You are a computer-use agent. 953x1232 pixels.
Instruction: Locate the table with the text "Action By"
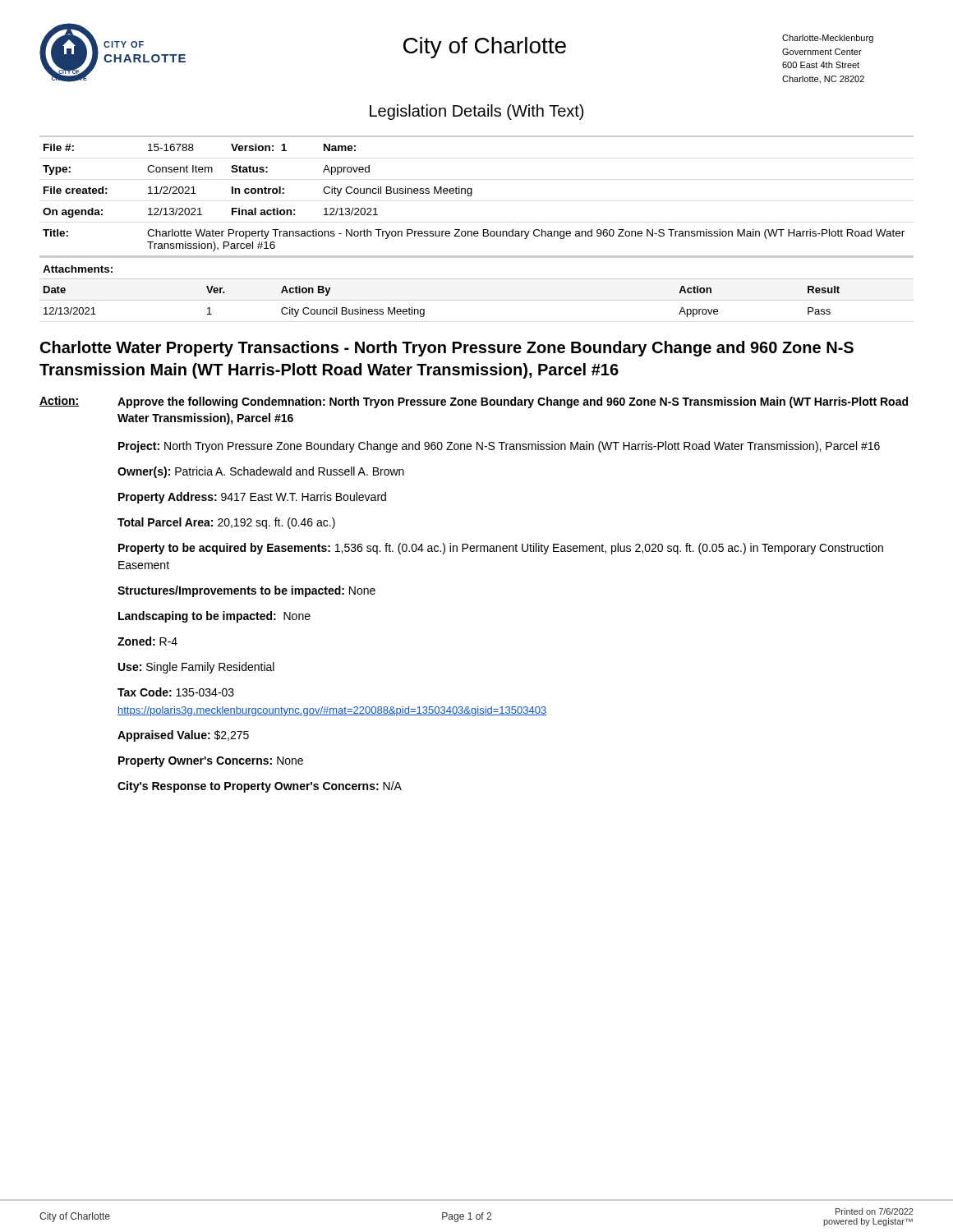click(476, 300)
